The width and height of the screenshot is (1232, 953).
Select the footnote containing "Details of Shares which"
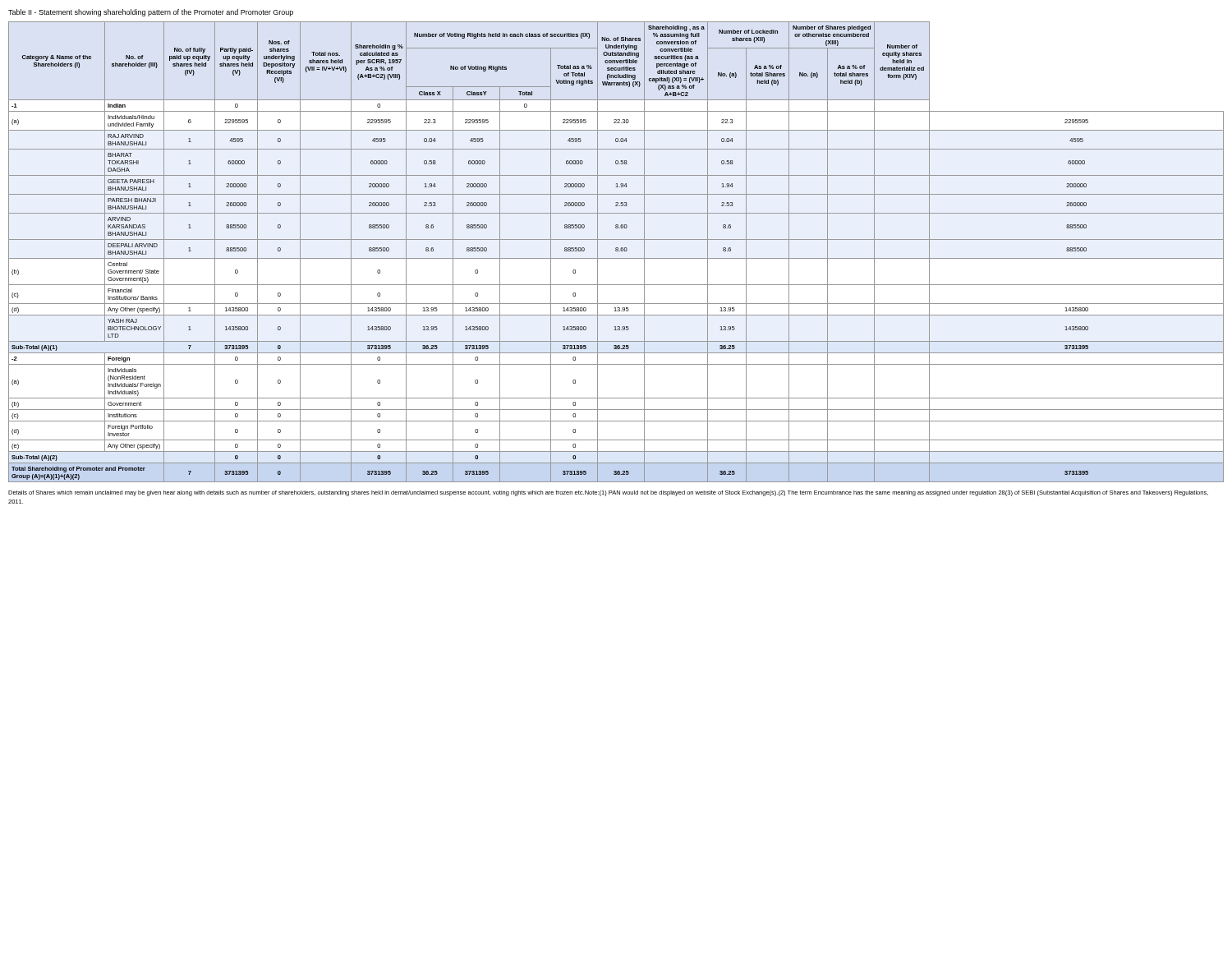pyautogui.click(x=608, y=497)
